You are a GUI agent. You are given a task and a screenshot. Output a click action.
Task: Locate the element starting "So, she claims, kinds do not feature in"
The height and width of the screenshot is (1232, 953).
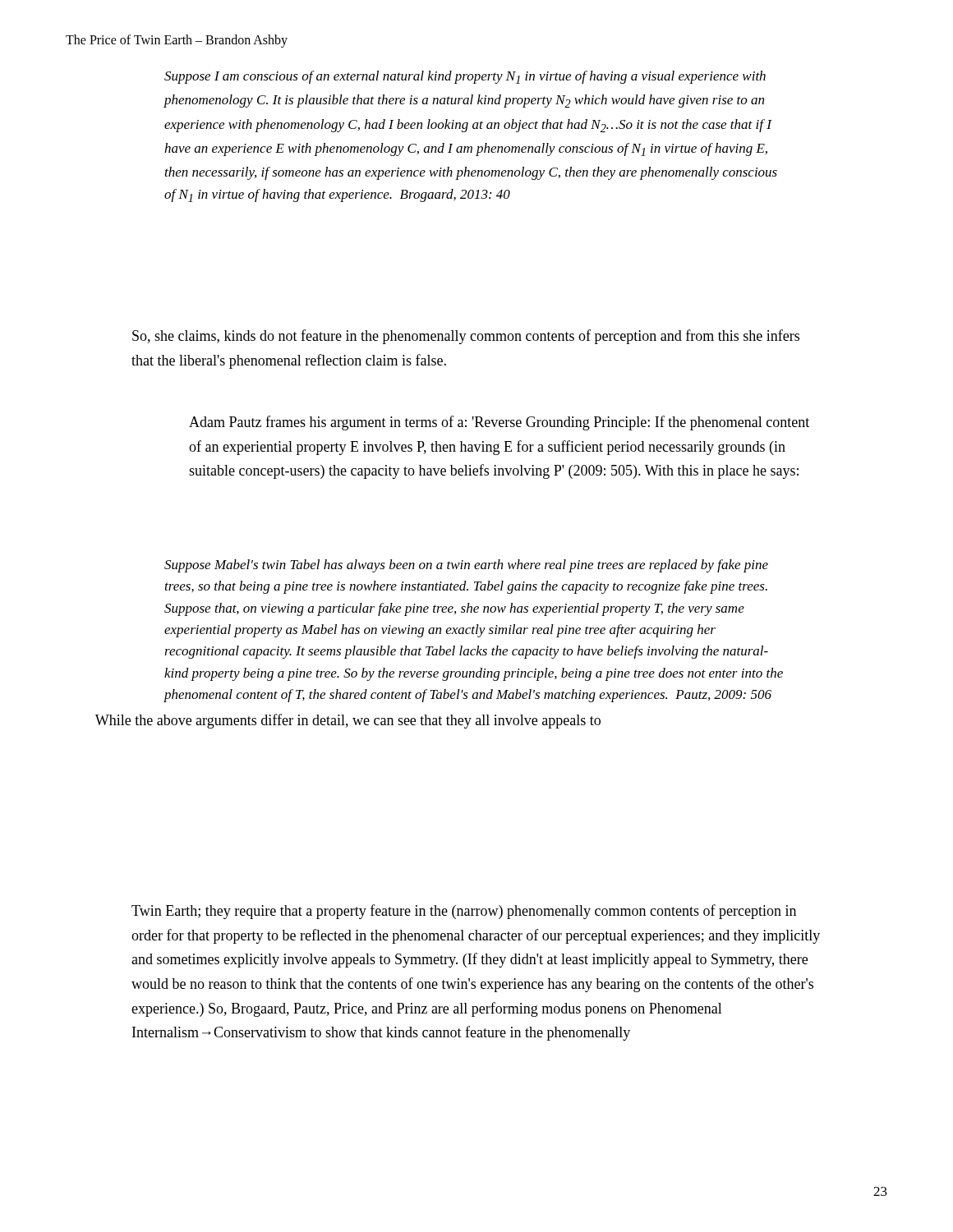point(476,349)
